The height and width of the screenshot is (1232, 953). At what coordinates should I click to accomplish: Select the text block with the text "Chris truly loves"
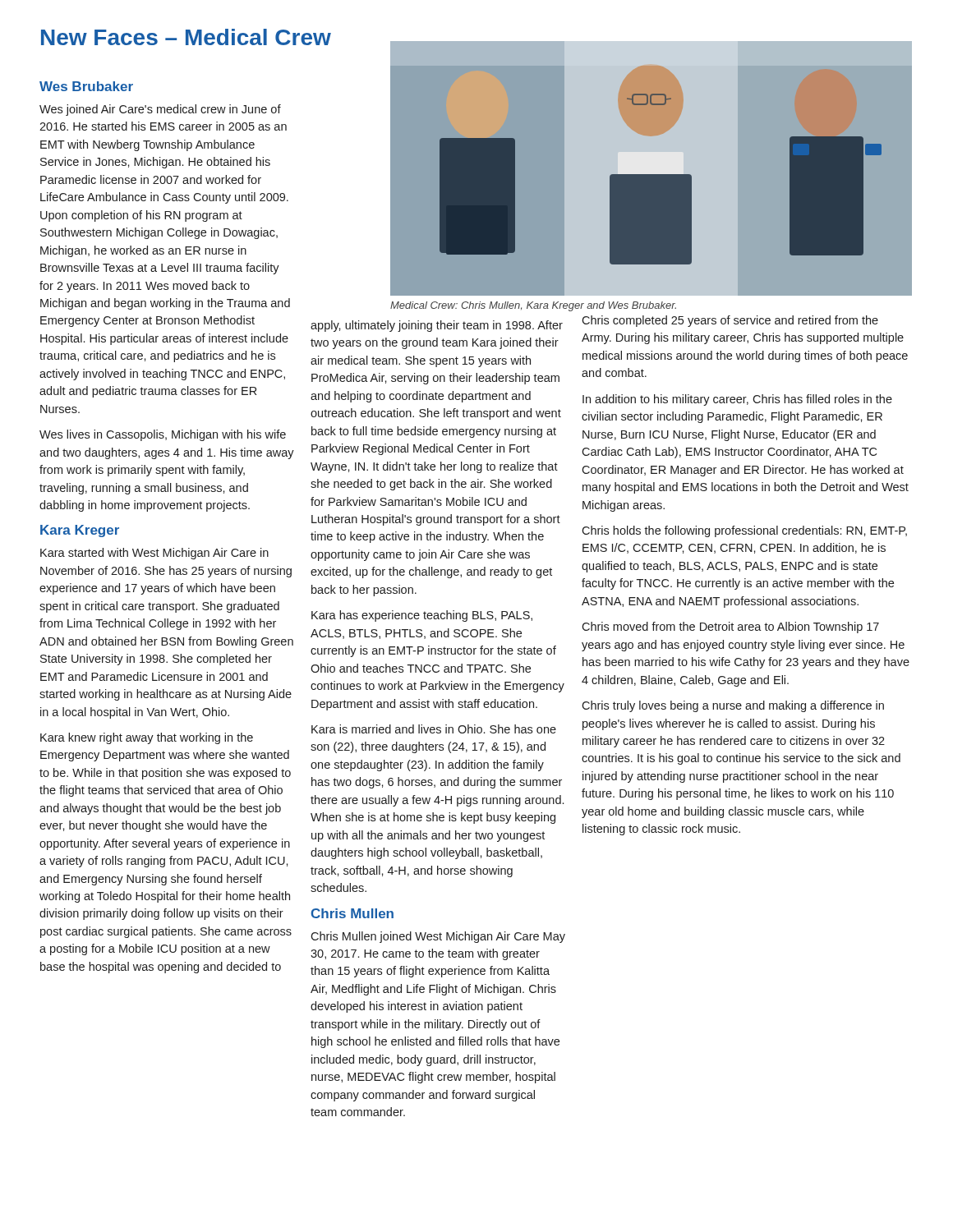tap(746, 768)
